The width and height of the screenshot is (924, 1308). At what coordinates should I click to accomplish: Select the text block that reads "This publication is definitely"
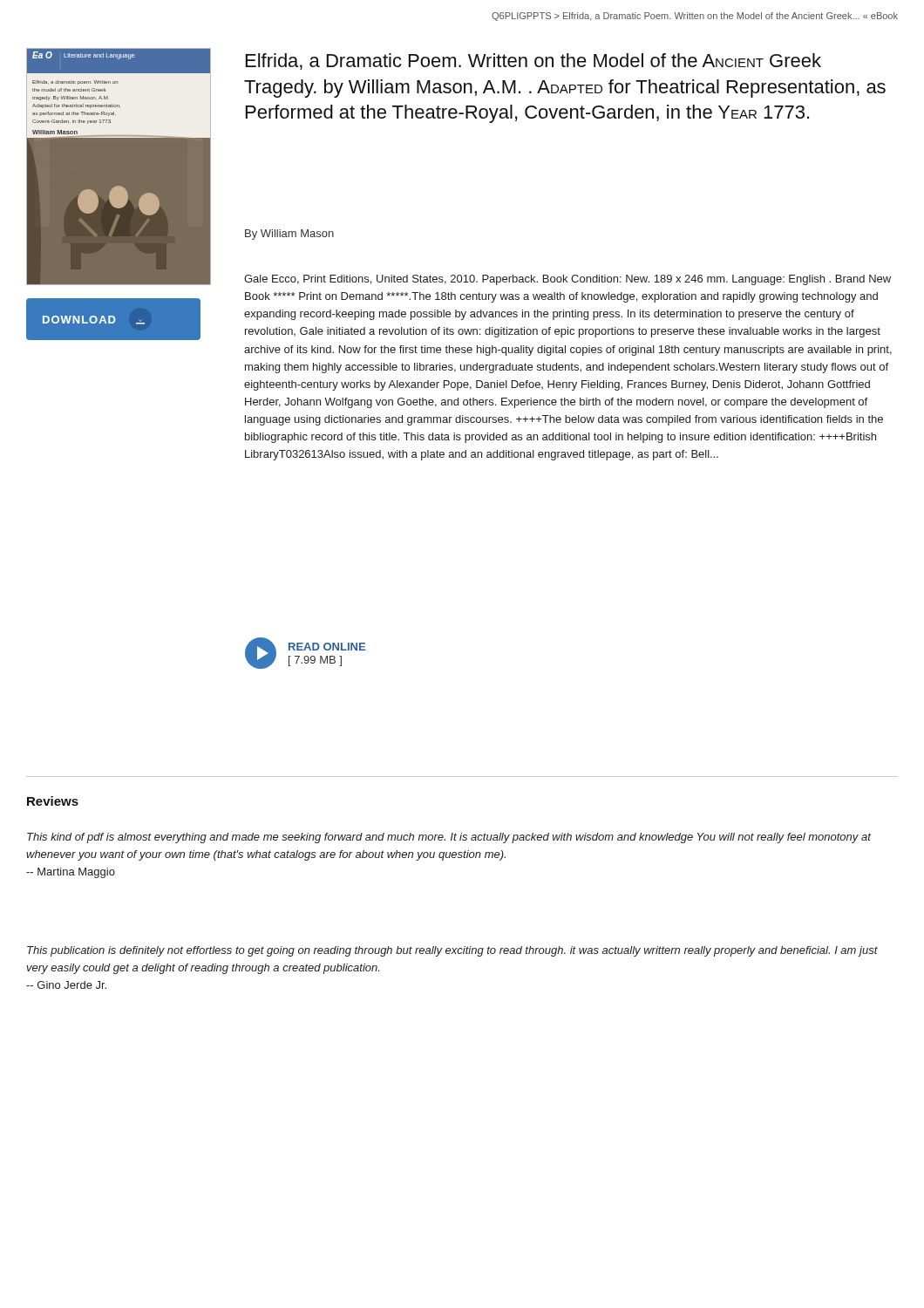[452, 951]
